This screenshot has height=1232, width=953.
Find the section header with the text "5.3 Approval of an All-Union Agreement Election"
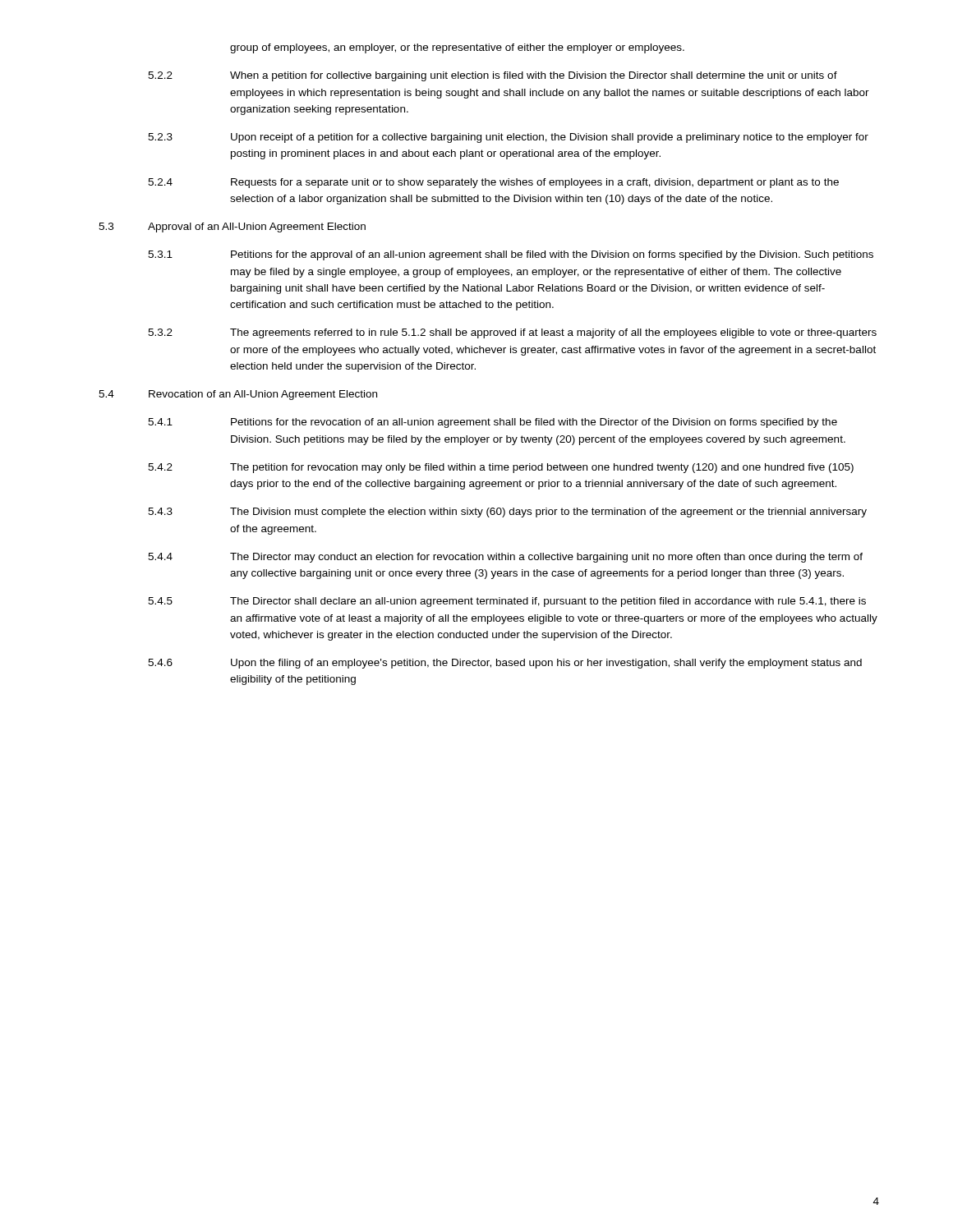click(232, 227)
